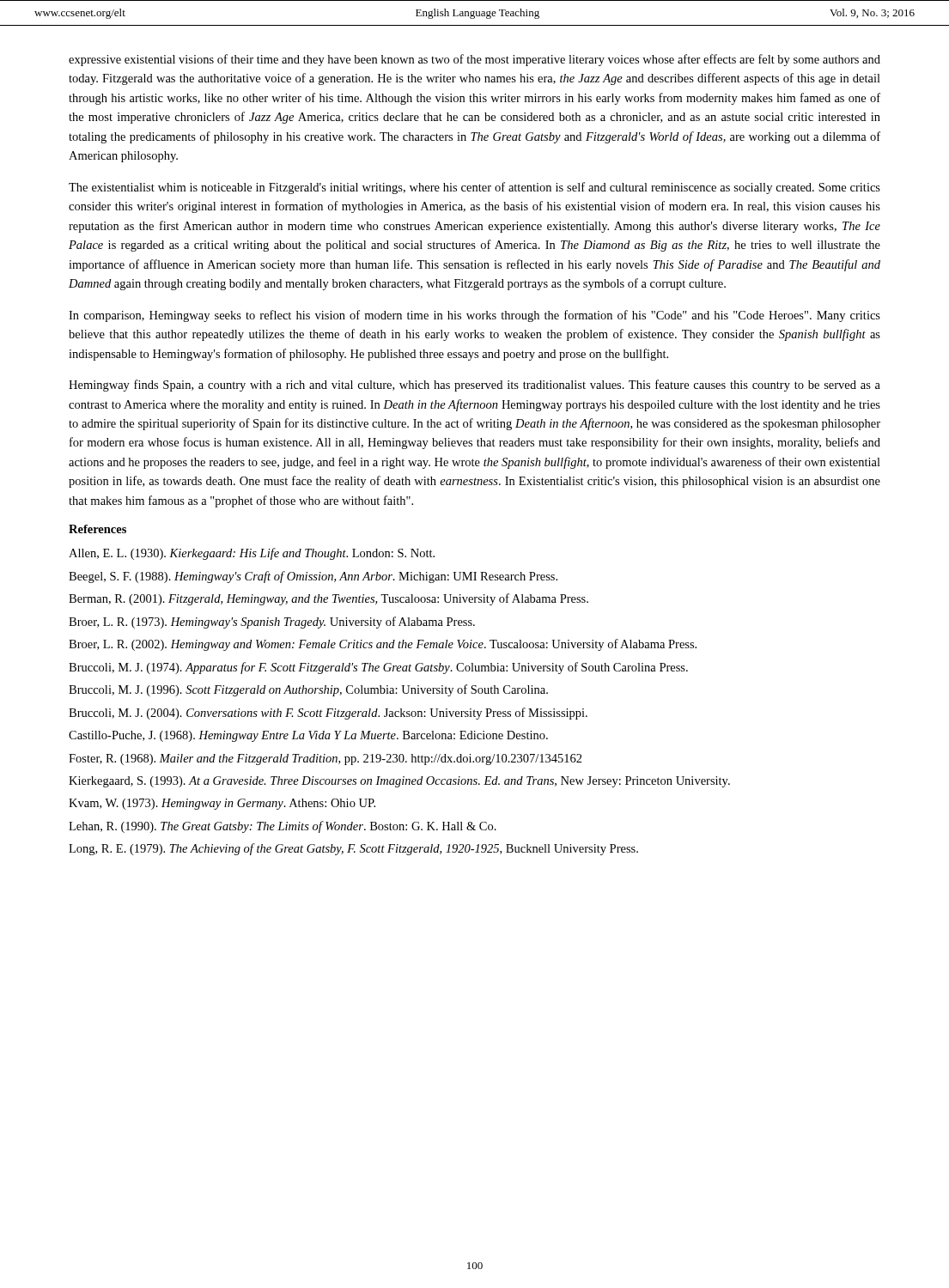Viewport: 949px width, 1288px height.
Task: Where is the passage that starts "Beegel, S. F. (1988). Hemingway's Craft of Omission,"?
Action: point(314,576)
